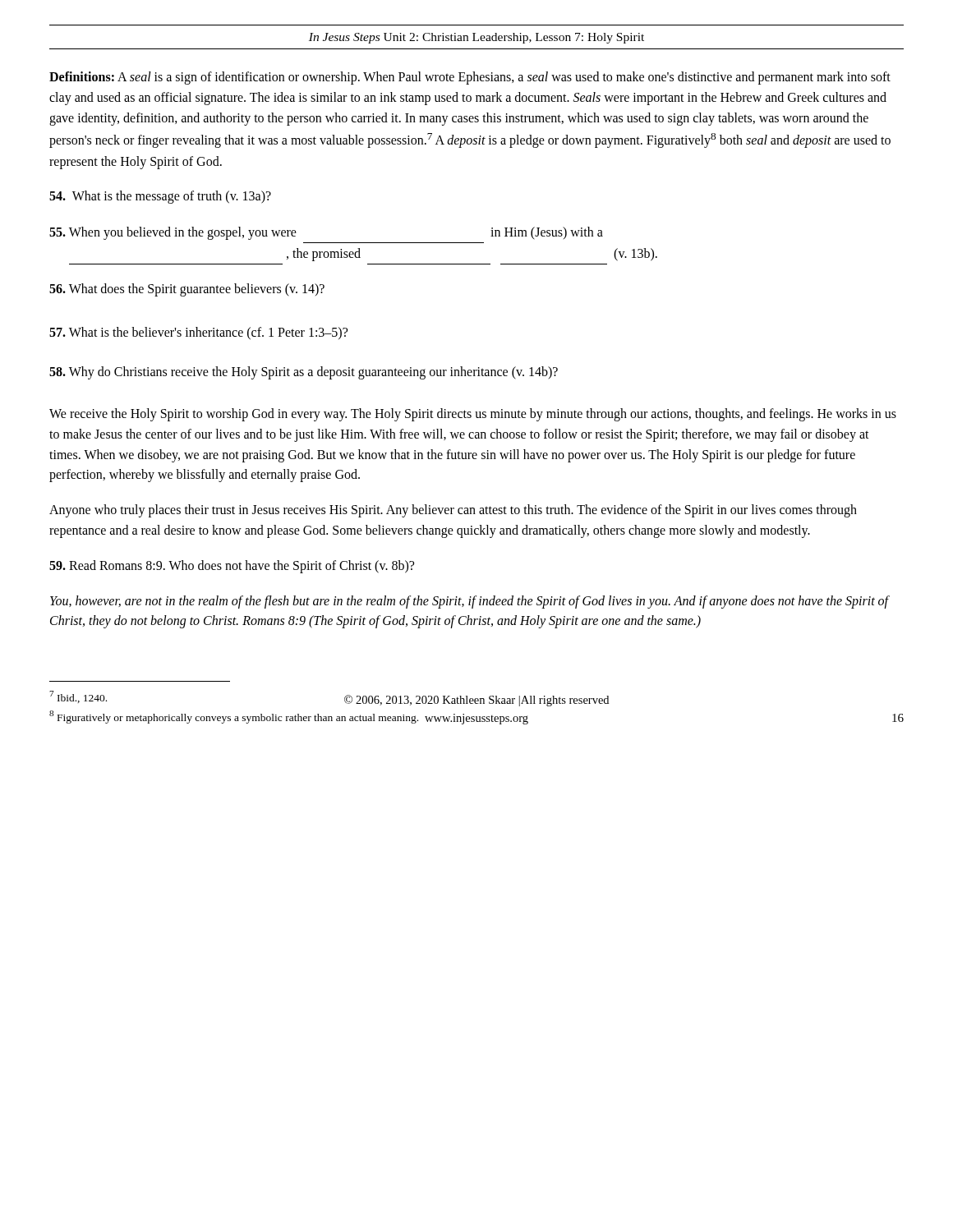
Task: Select the list item that says "54. What is the"
Action: click(160, 196)
